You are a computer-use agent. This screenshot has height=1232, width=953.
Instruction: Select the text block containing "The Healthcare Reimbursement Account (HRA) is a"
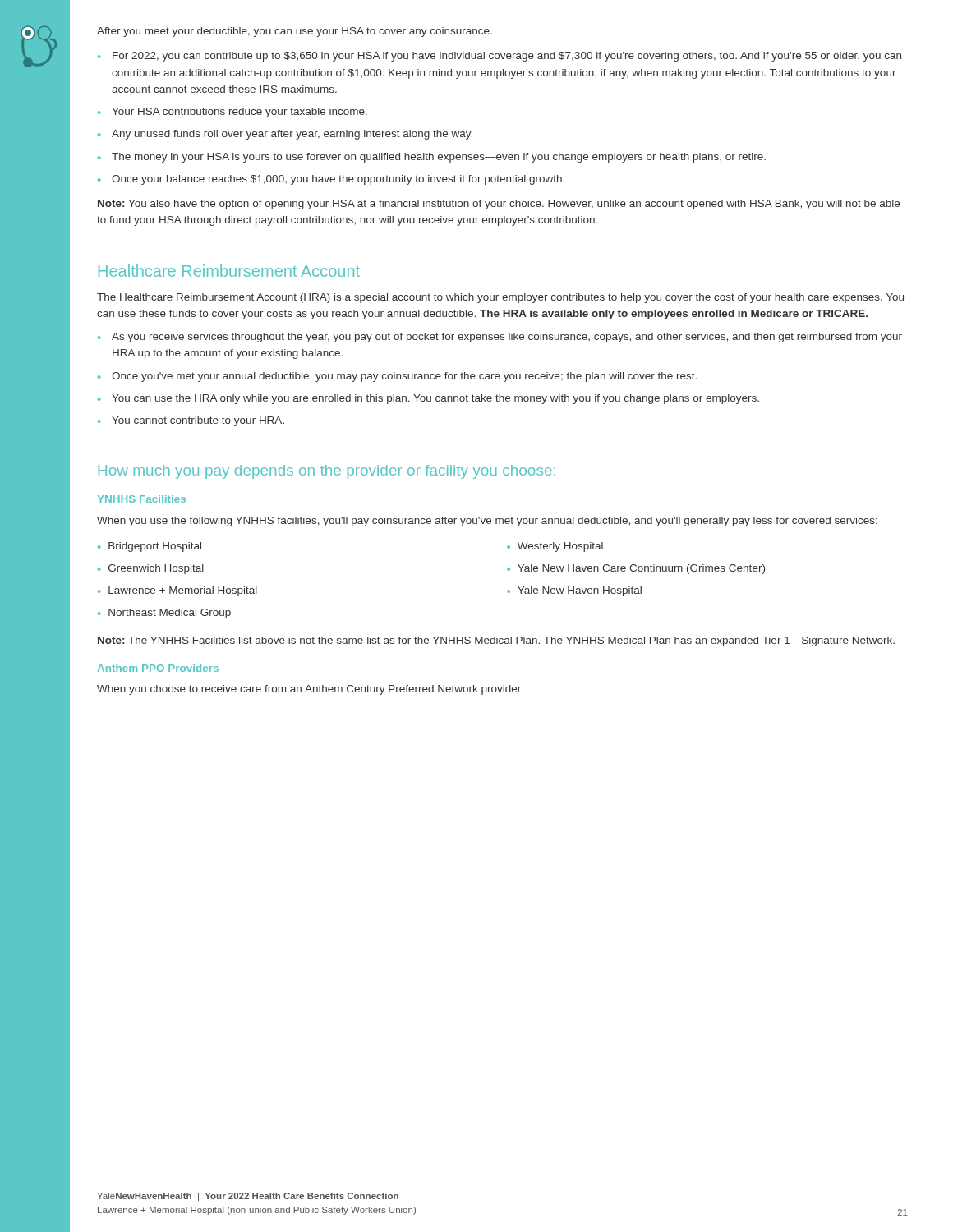click(x=502, y=305)
